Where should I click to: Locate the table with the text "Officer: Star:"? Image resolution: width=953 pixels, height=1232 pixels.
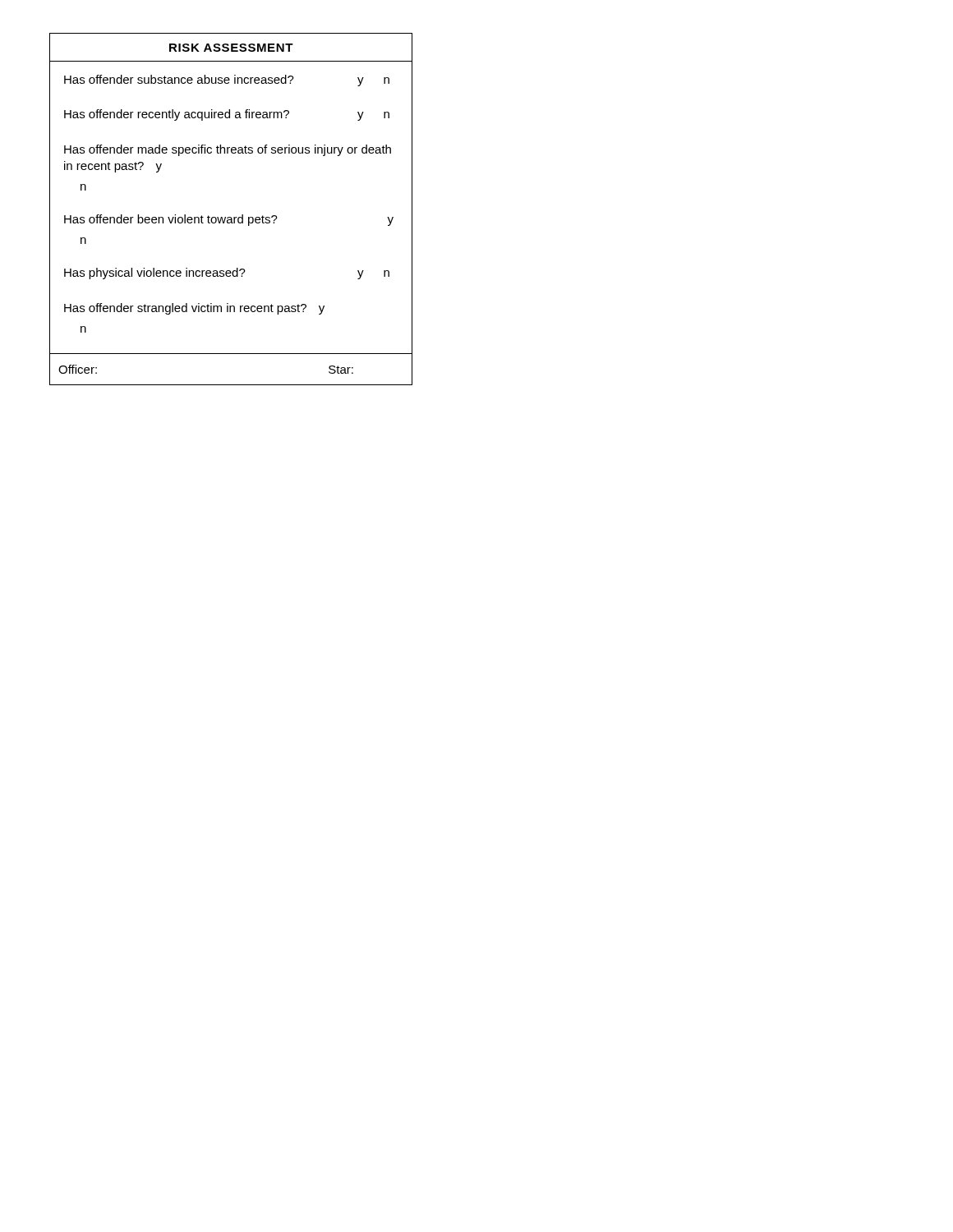click(x=231, y=369)
